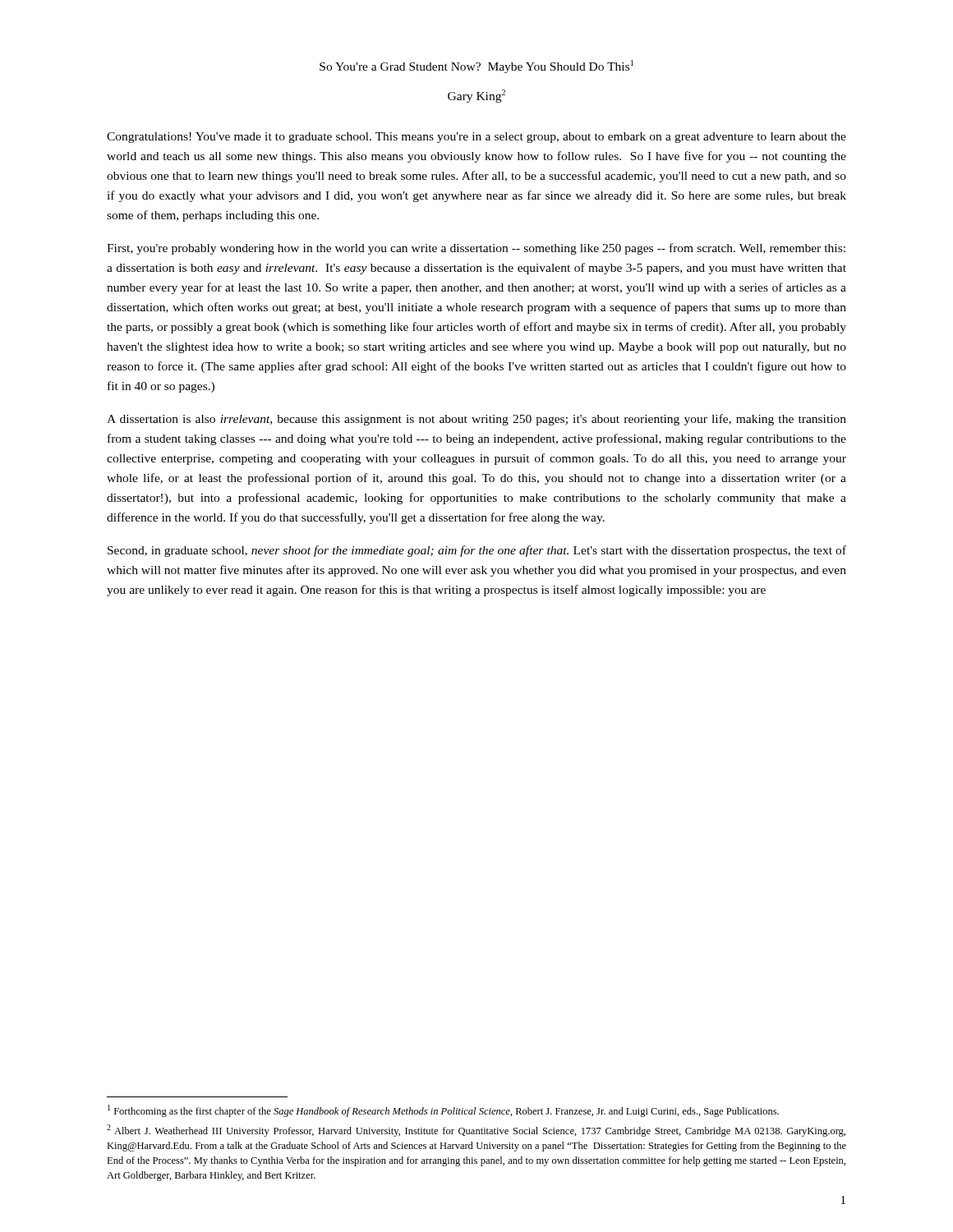Locate the title that opens with "So You're a Grad Student Now? Maybe You"
953x1232 pixels.
click(476, 66)
